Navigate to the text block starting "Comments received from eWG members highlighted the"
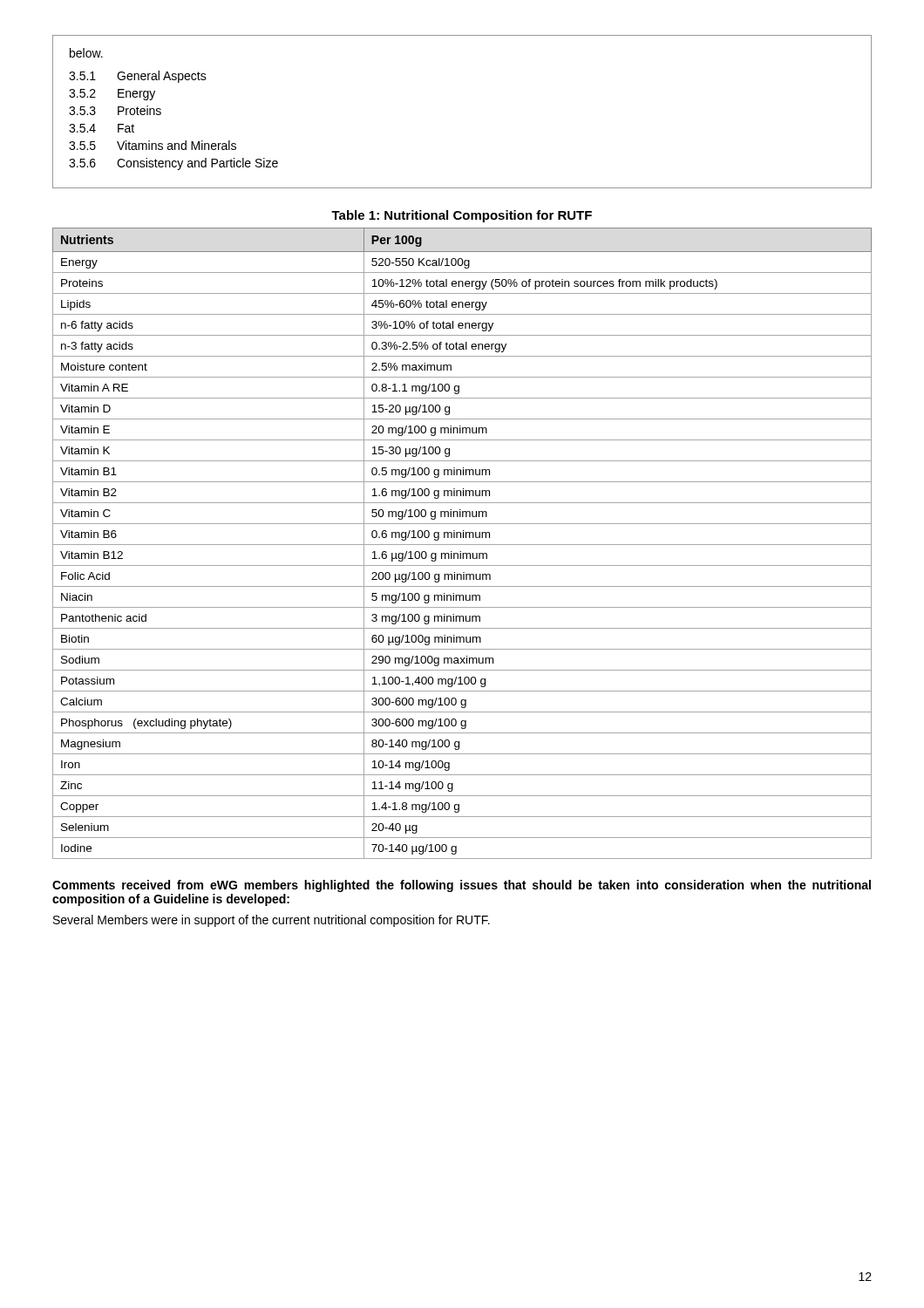The image size is (924, 1308). (462, 892)
